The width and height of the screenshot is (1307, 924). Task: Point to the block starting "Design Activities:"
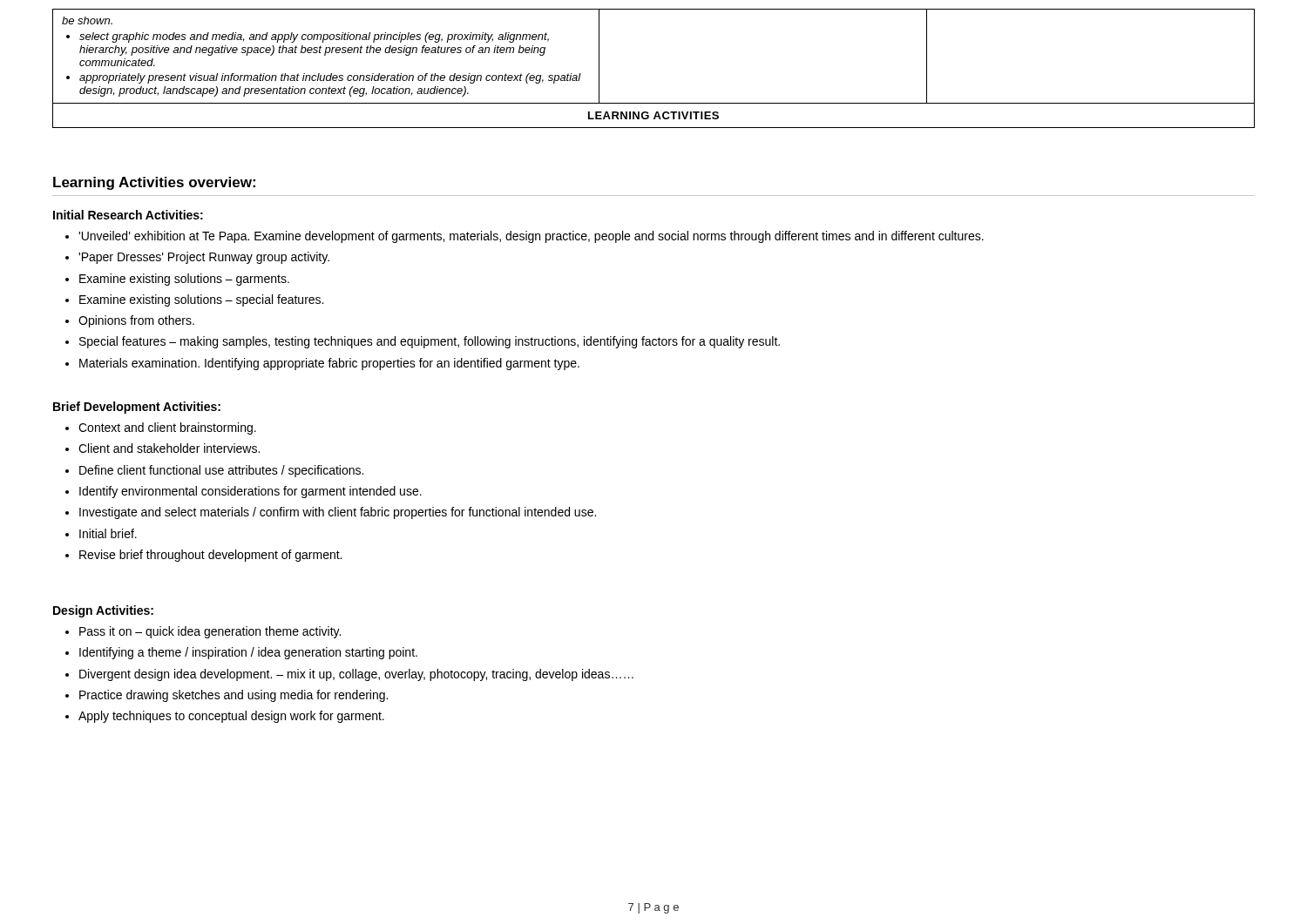(x=103, y=611)
